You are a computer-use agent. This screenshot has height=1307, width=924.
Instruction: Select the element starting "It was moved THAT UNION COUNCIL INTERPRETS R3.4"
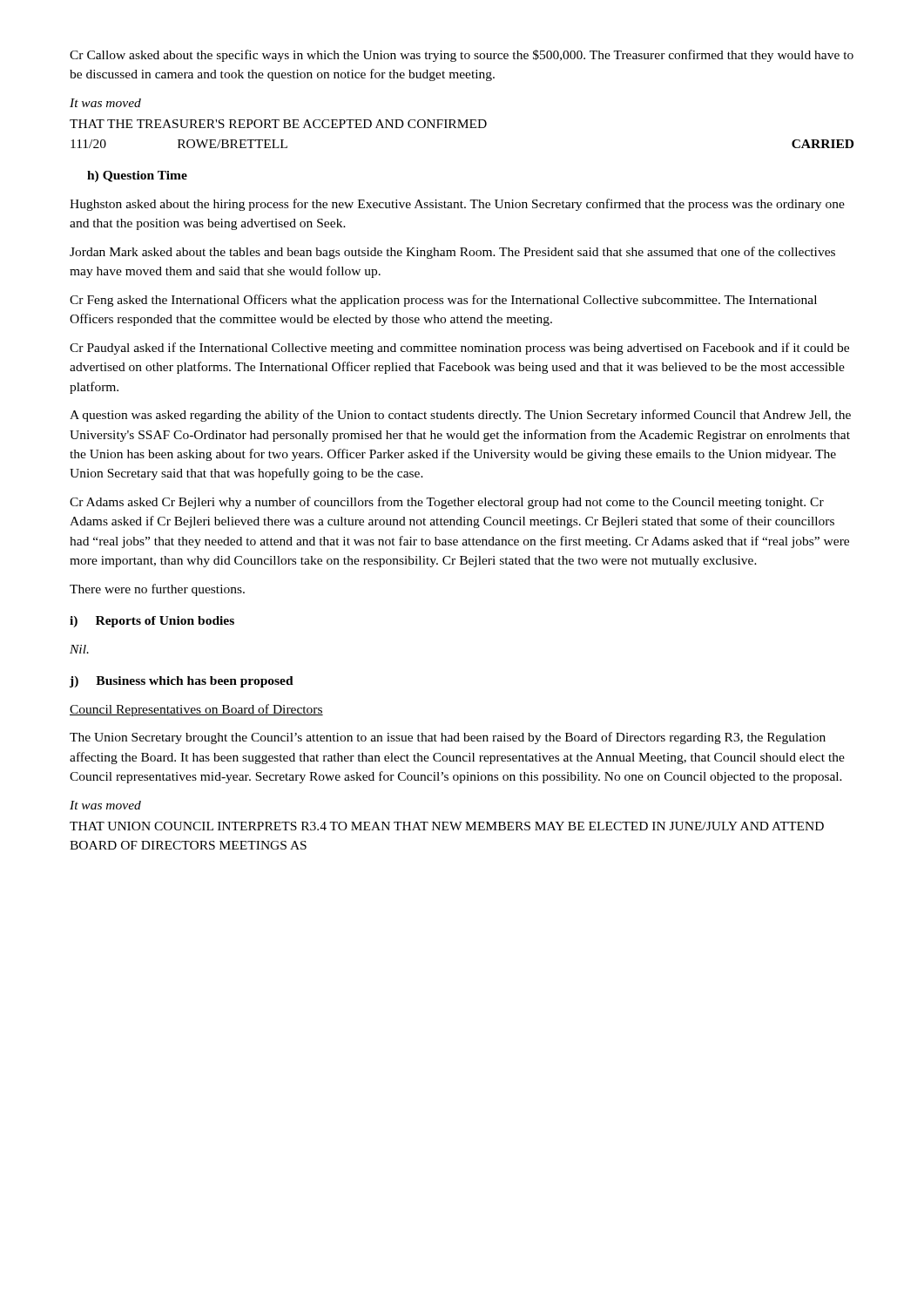coord(462,825)
